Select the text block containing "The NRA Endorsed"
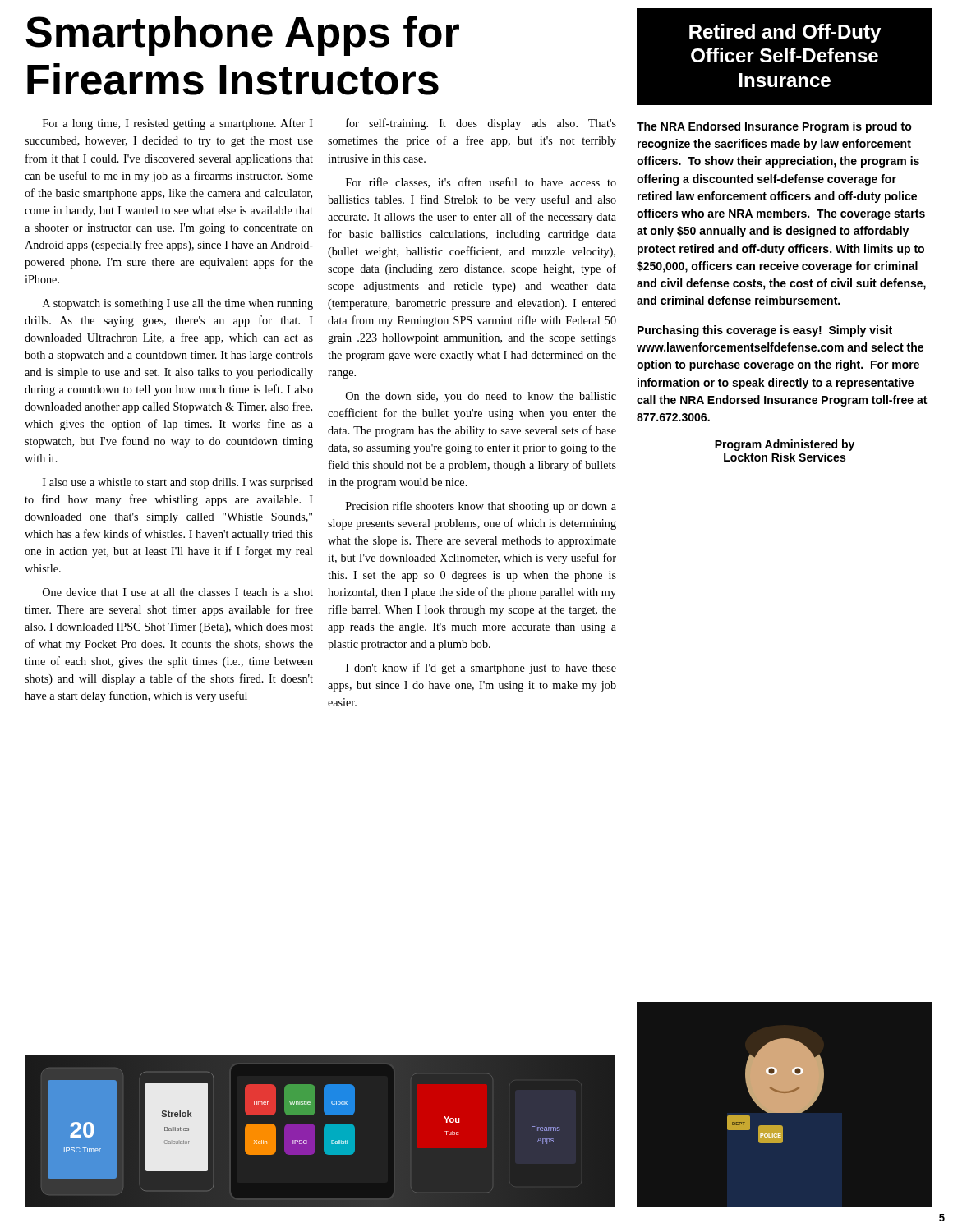The height and width of the screenshot is (1232, 953). (785, 272)
